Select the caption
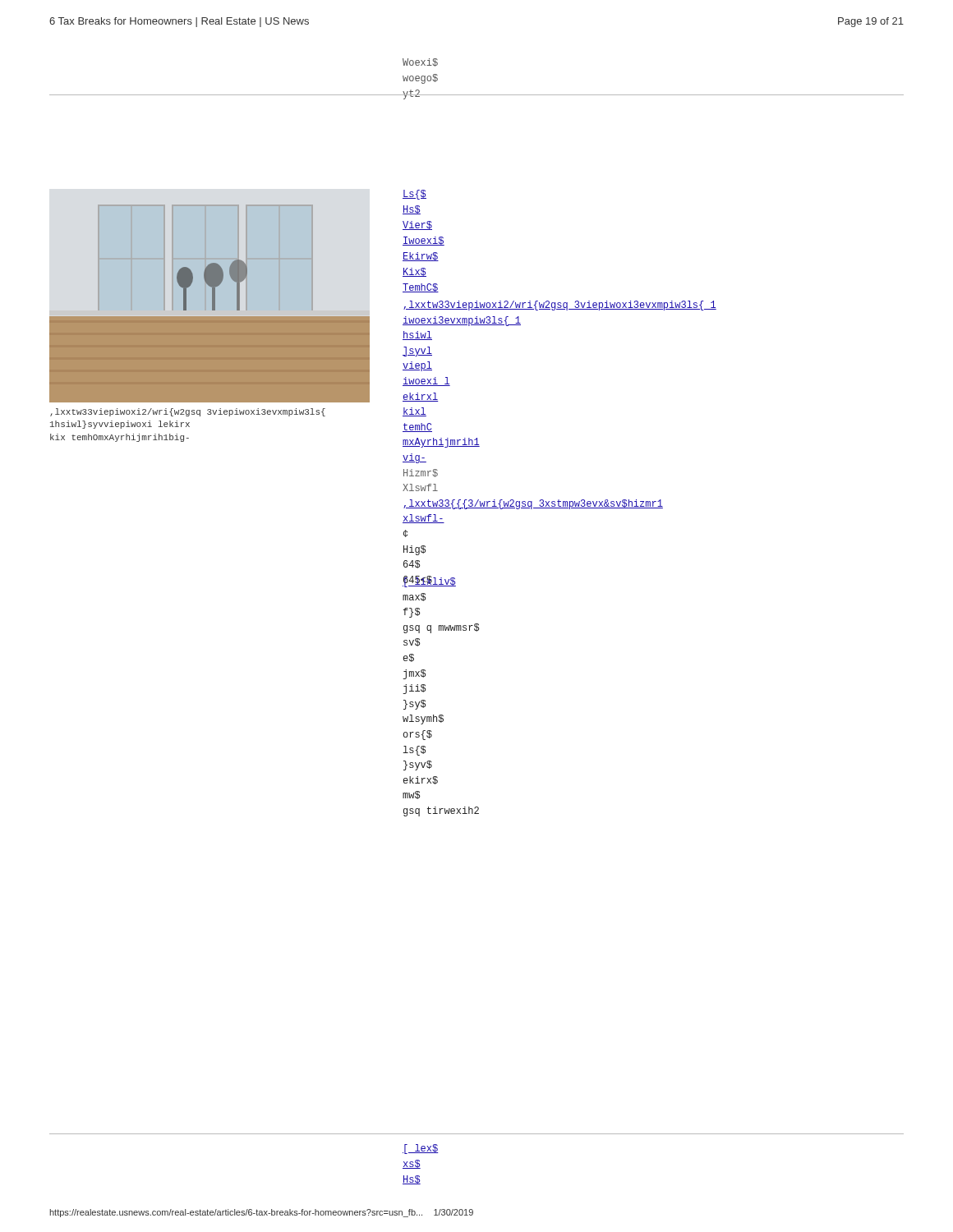The width and height of the screenshot is (953, 1232). (188, 425)
